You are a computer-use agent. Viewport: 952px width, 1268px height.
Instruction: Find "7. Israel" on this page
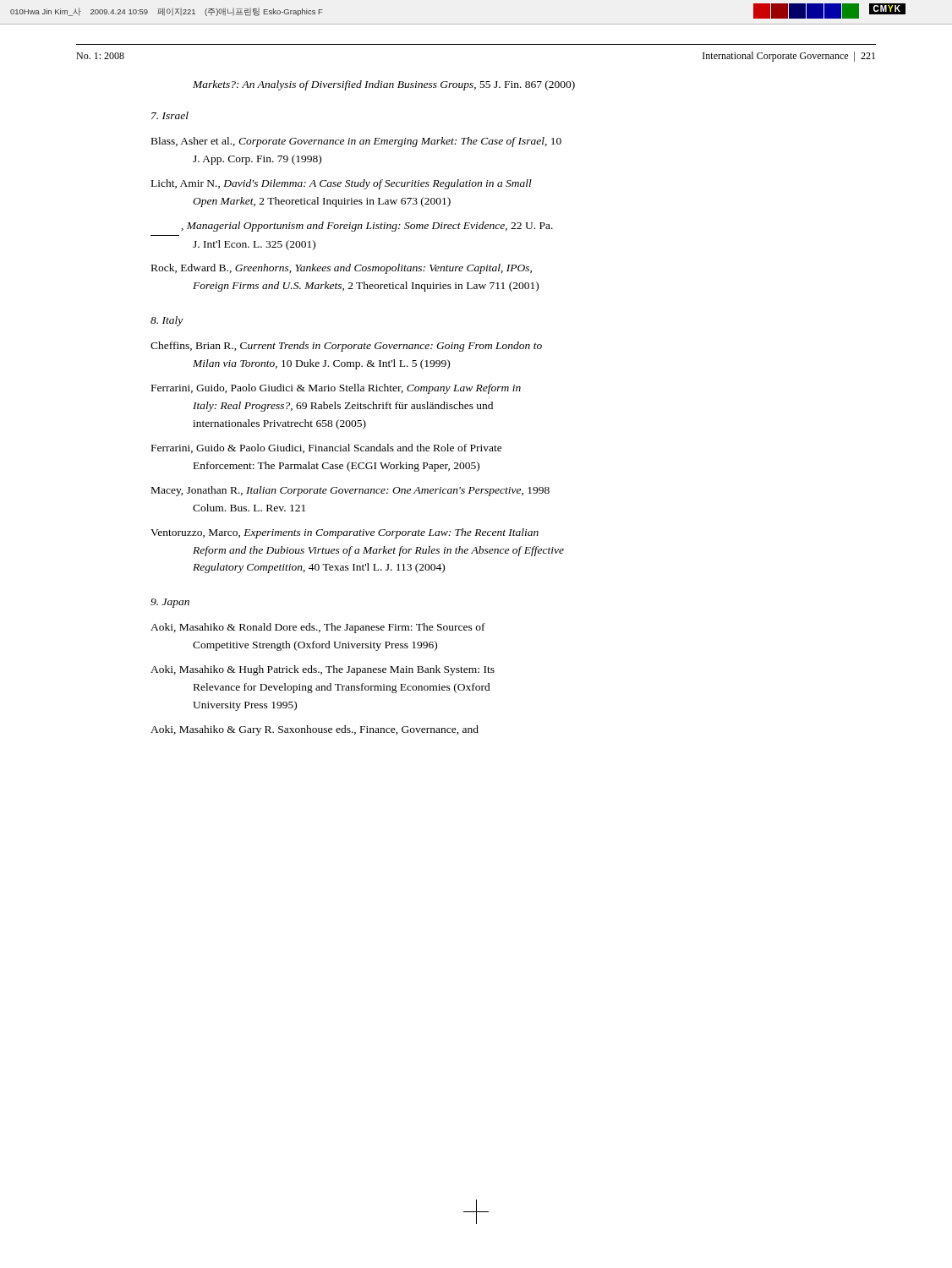tap(170, 115)
